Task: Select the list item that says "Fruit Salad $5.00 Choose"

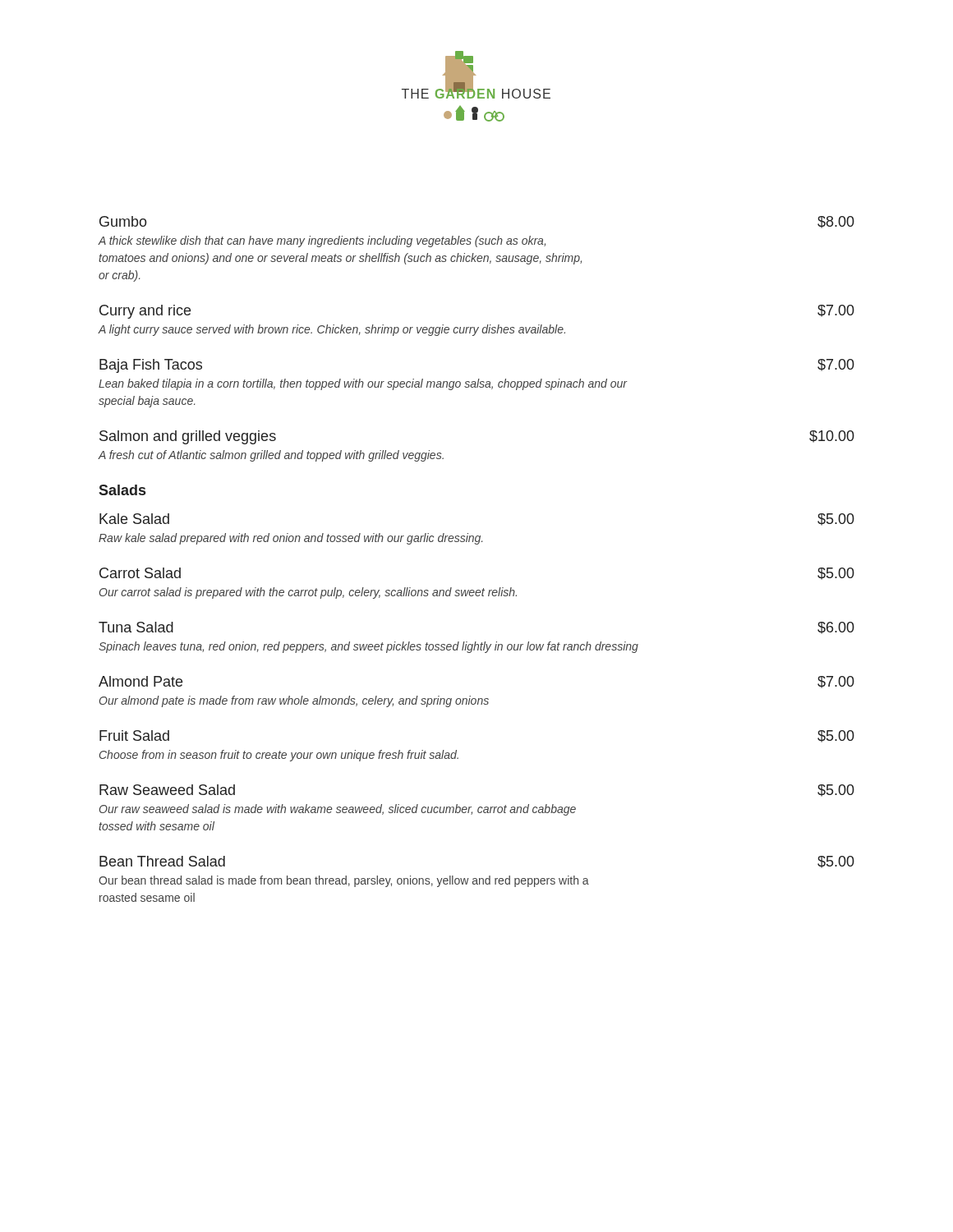Action: 137,736
